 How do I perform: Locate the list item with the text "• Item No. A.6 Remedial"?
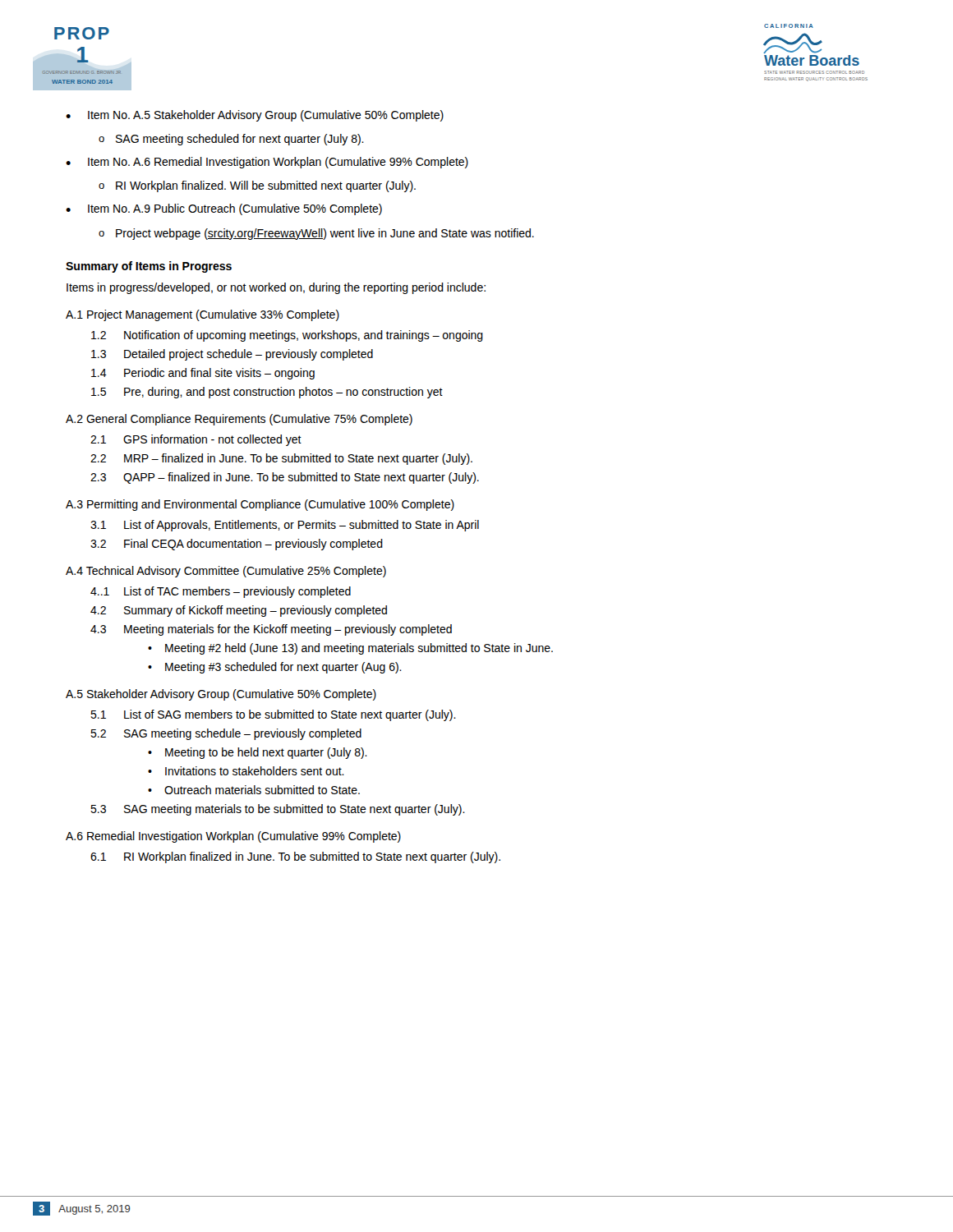pyautogui.click(x=468, y=173)
